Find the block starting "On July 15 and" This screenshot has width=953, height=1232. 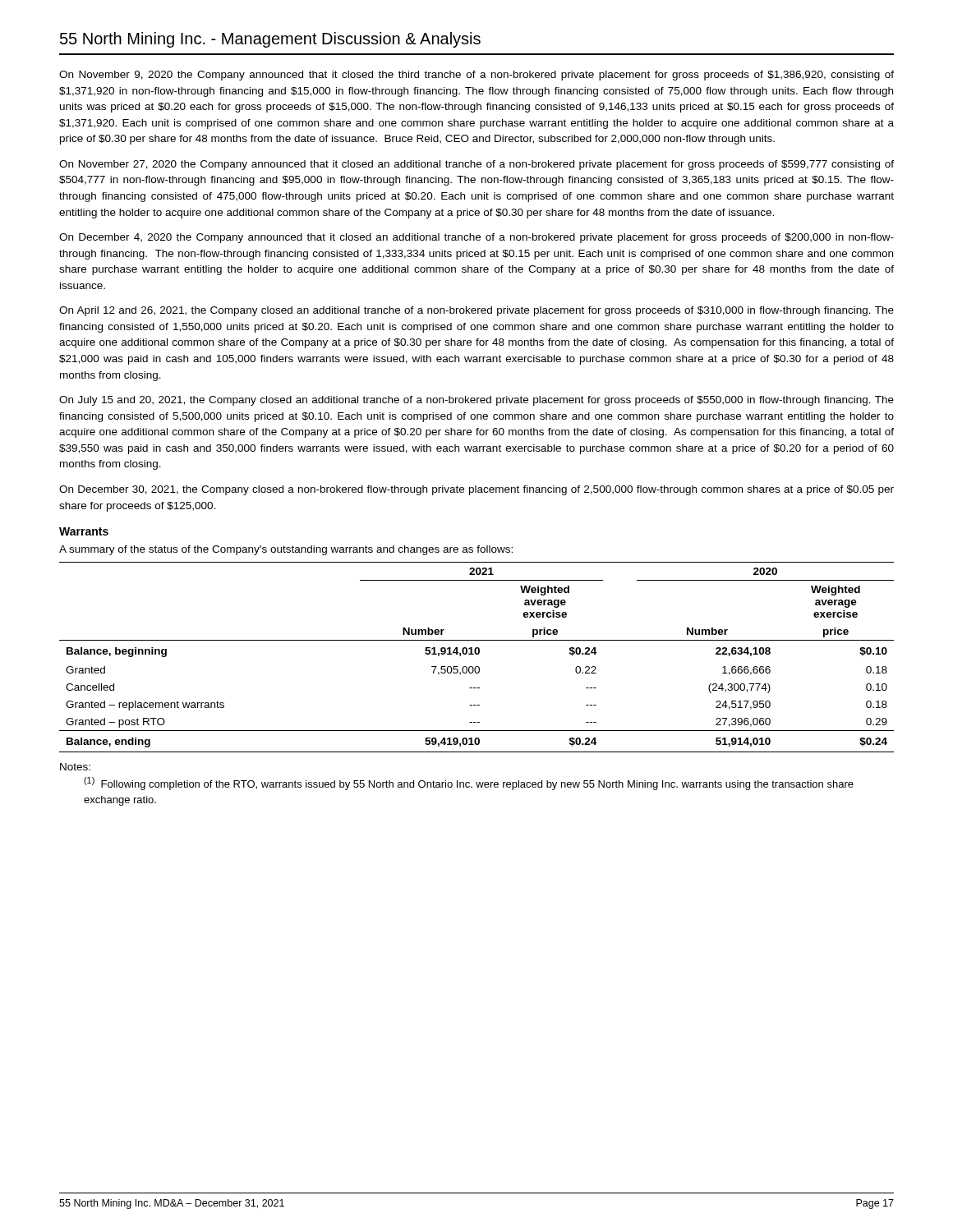tap(476, 432)
